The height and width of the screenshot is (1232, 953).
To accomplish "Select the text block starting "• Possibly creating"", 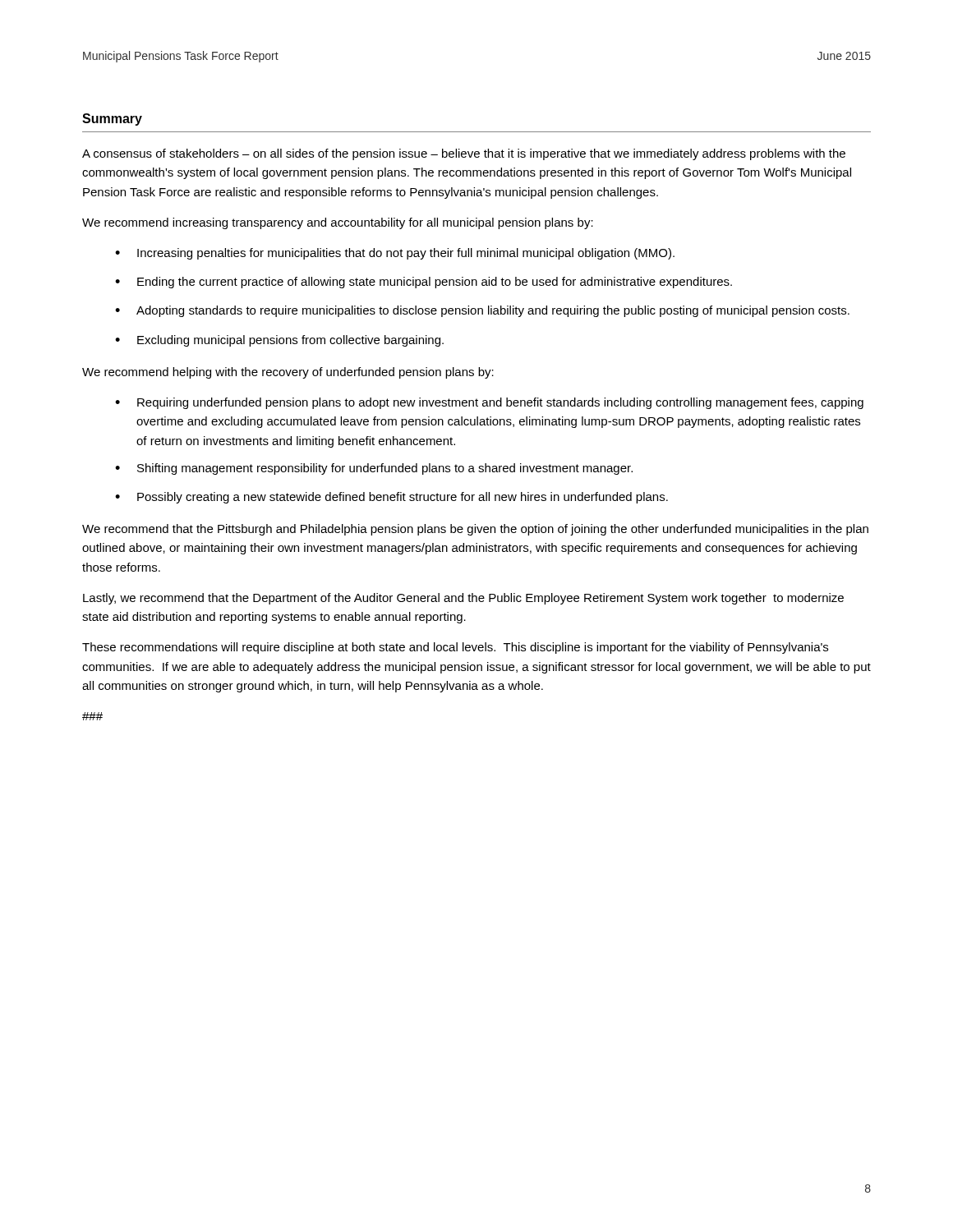I will coord(493,497).
